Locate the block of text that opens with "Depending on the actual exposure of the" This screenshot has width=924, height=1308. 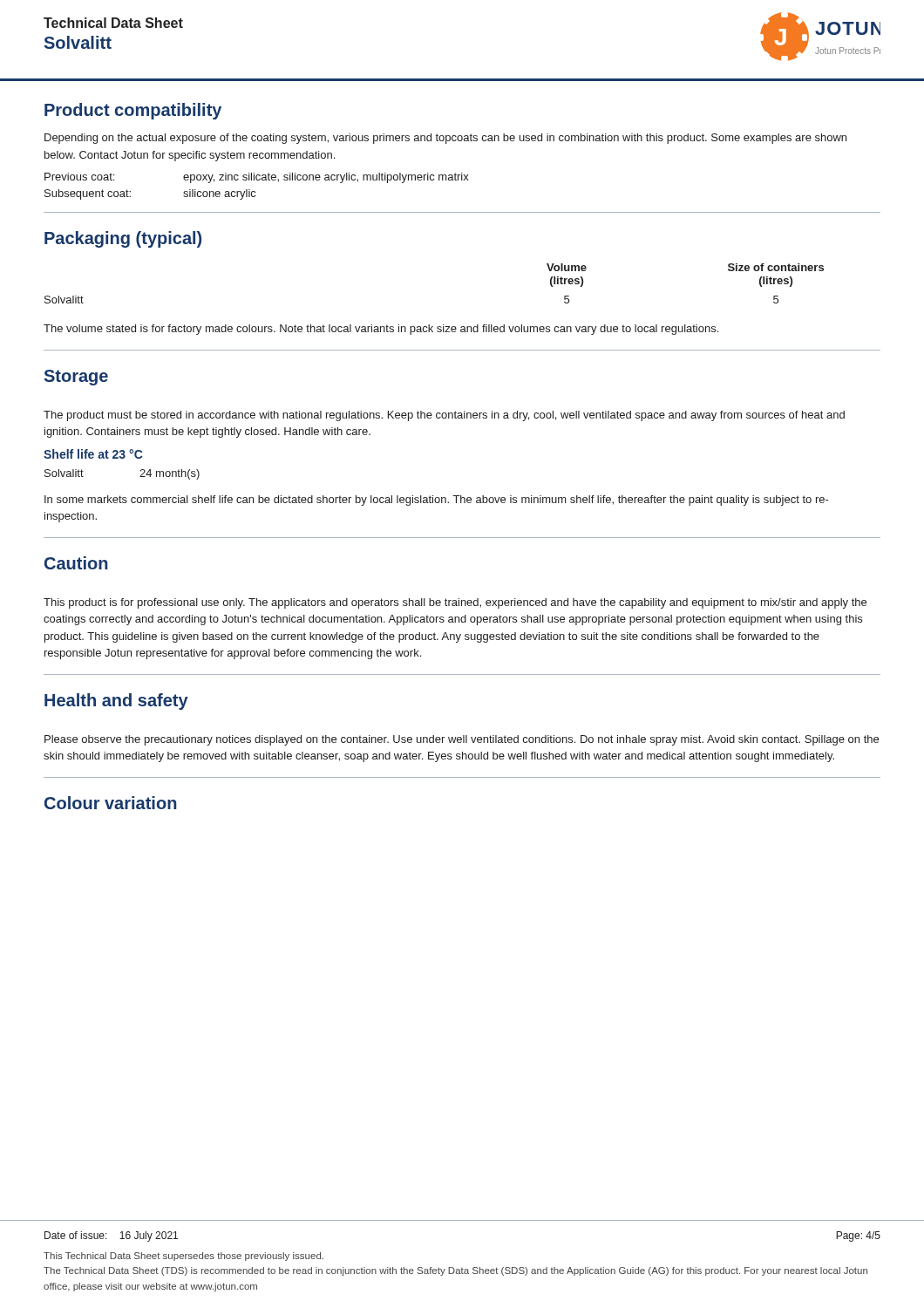click(x=462, y=146)
